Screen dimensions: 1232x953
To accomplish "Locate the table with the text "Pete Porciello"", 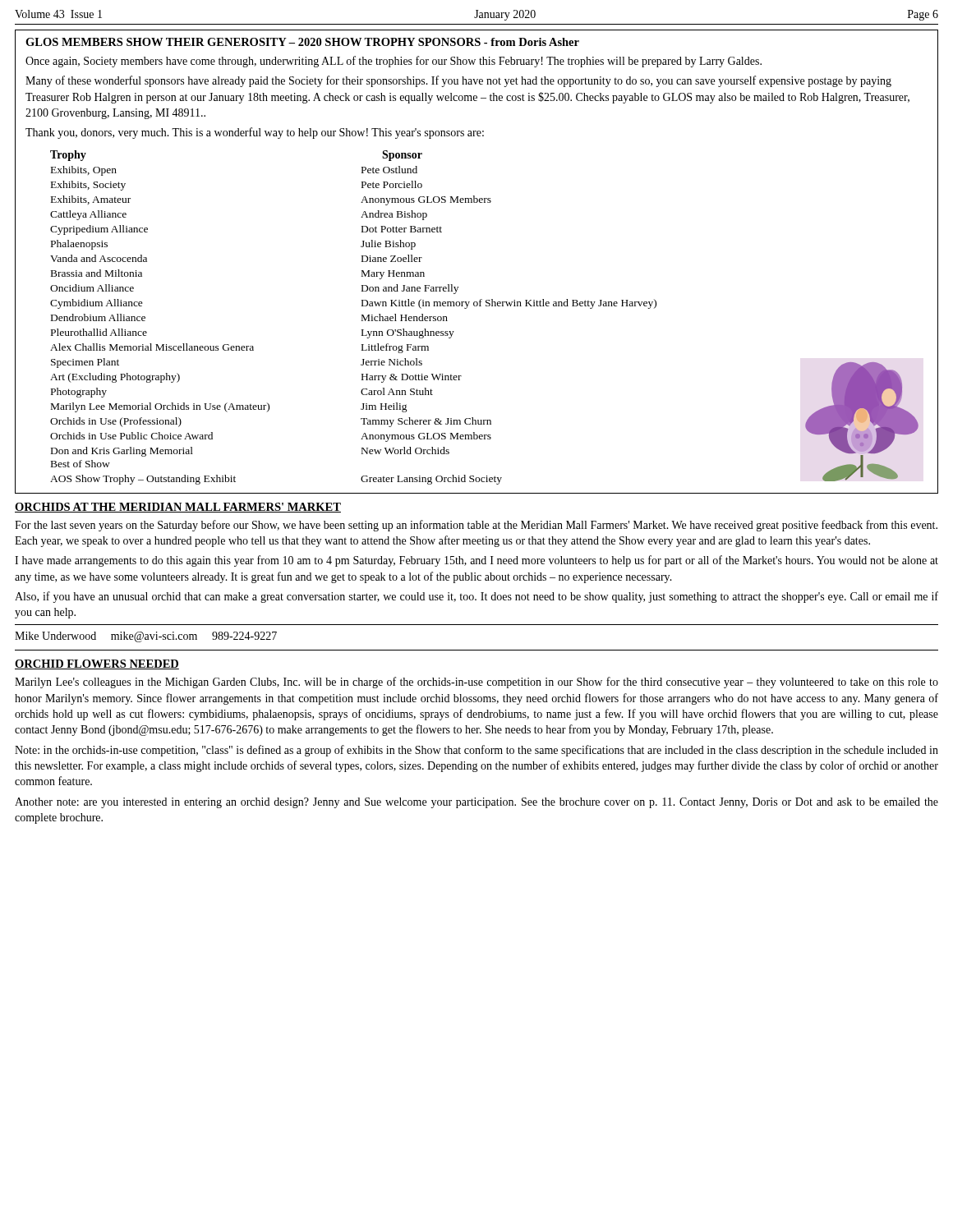I will pyautogui.click(x=410, y=315).
